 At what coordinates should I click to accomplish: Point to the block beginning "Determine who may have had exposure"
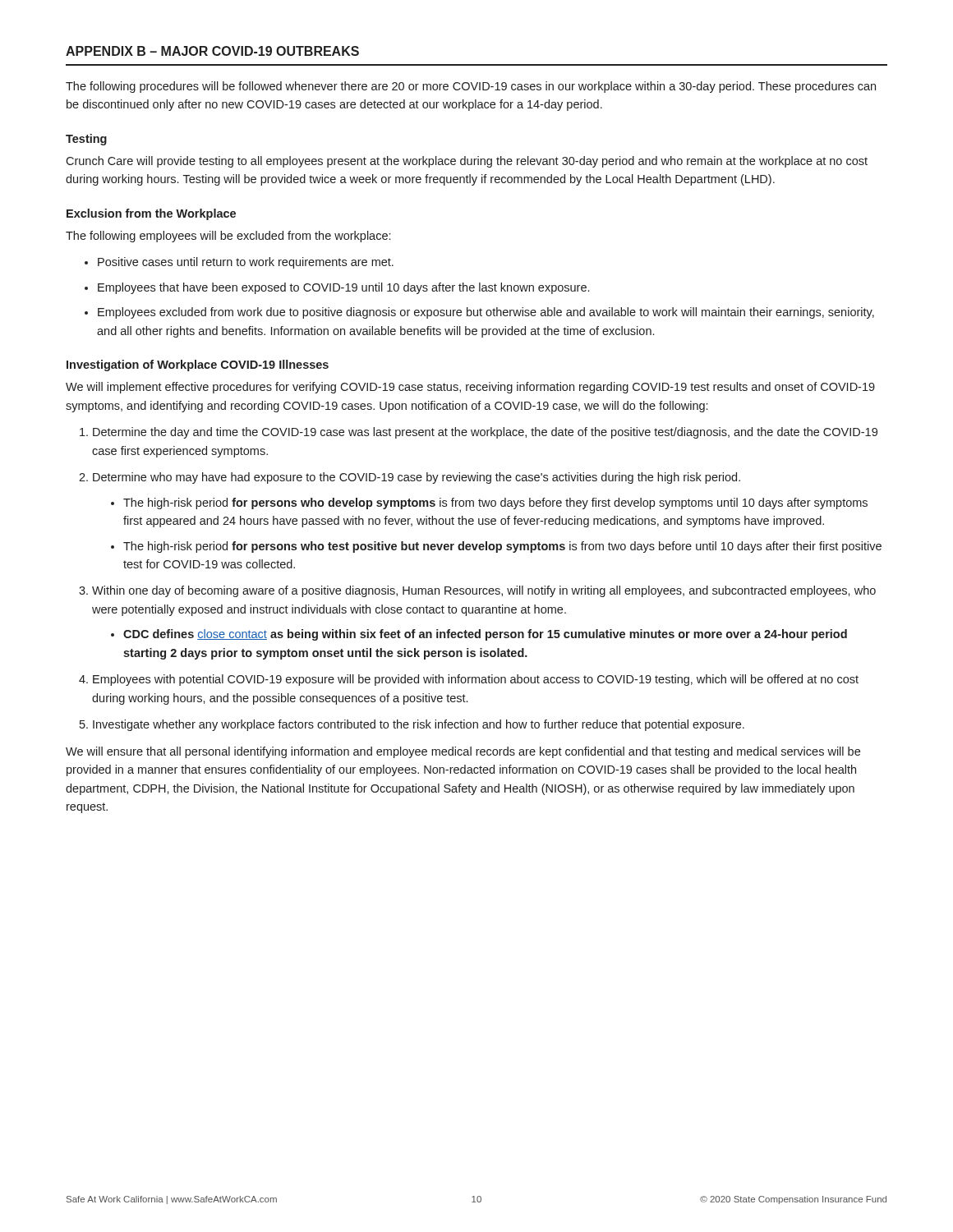pyautogui.click(x=490, y=522)
